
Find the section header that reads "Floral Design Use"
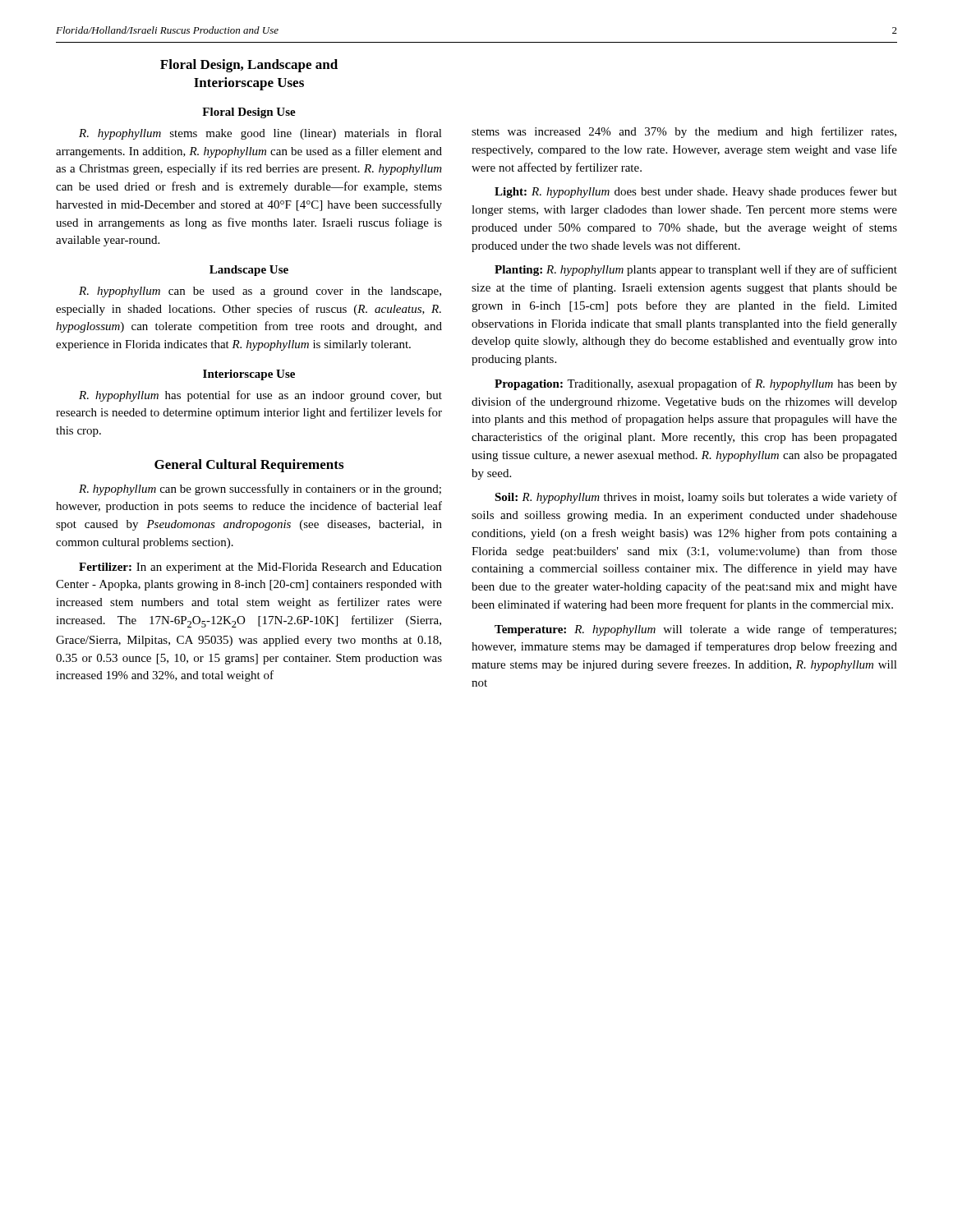pos(249,112)
